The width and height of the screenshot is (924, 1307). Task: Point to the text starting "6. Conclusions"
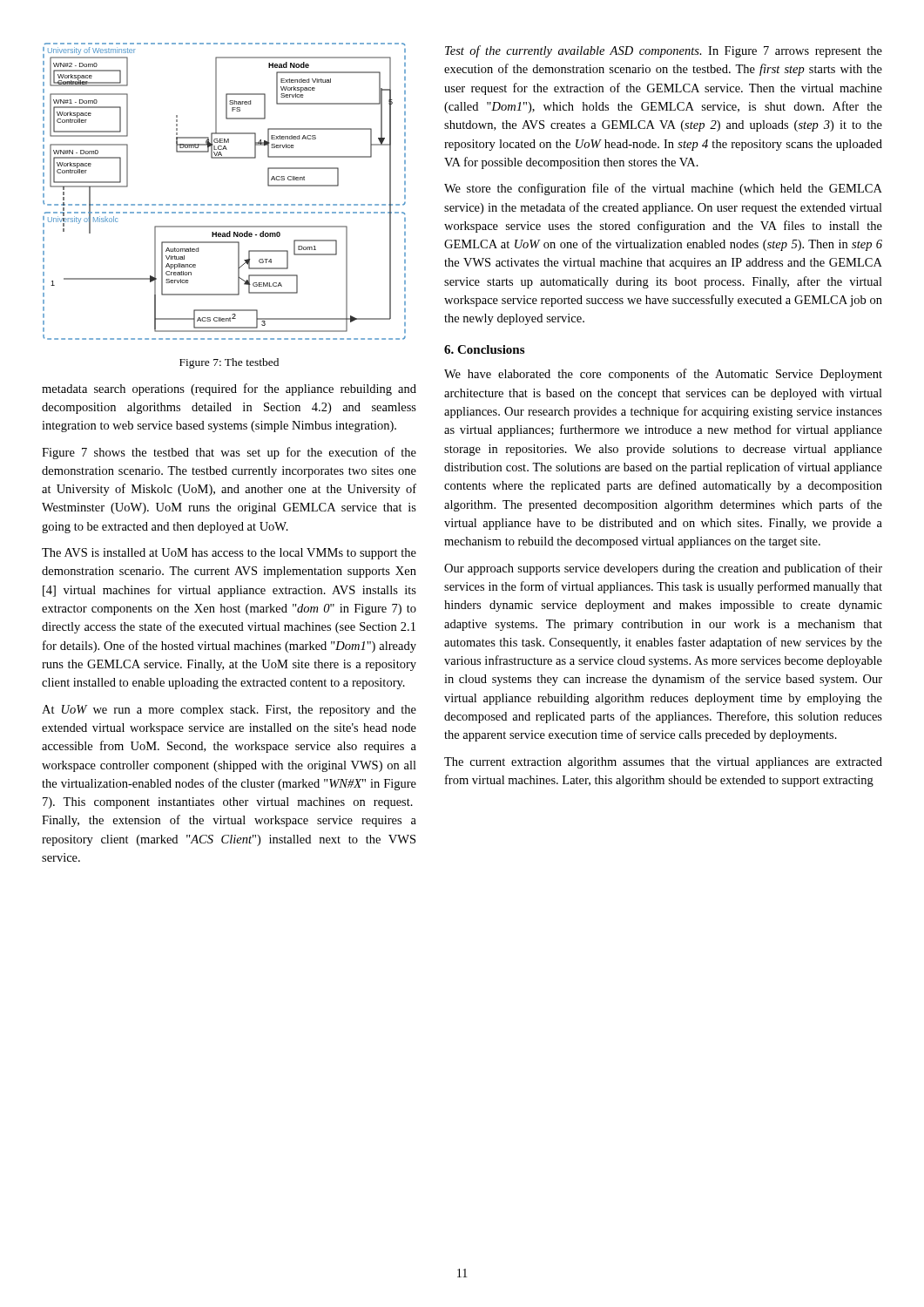point(484,349)
